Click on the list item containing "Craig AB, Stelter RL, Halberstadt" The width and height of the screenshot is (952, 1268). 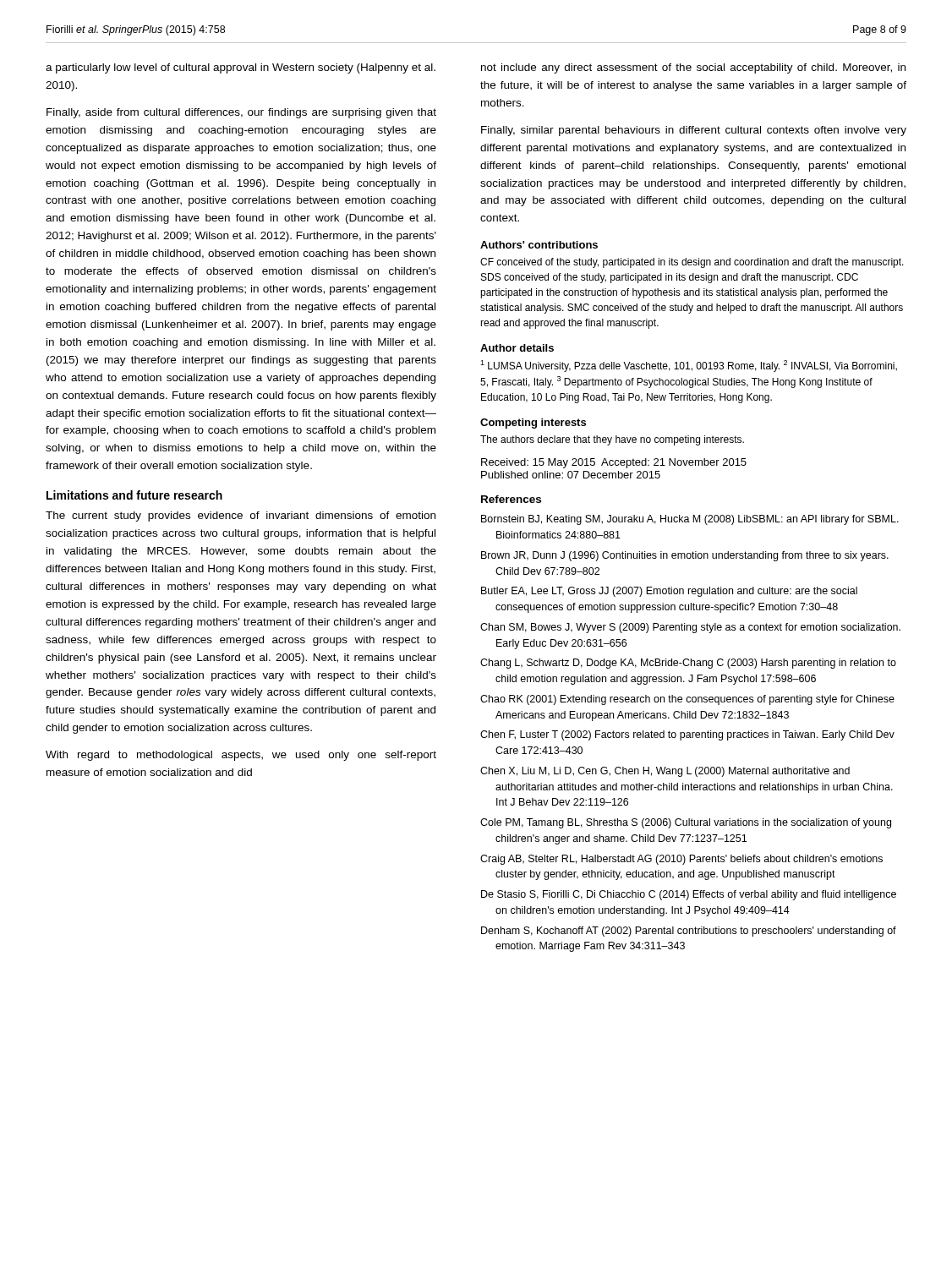[x=682, y=866]
